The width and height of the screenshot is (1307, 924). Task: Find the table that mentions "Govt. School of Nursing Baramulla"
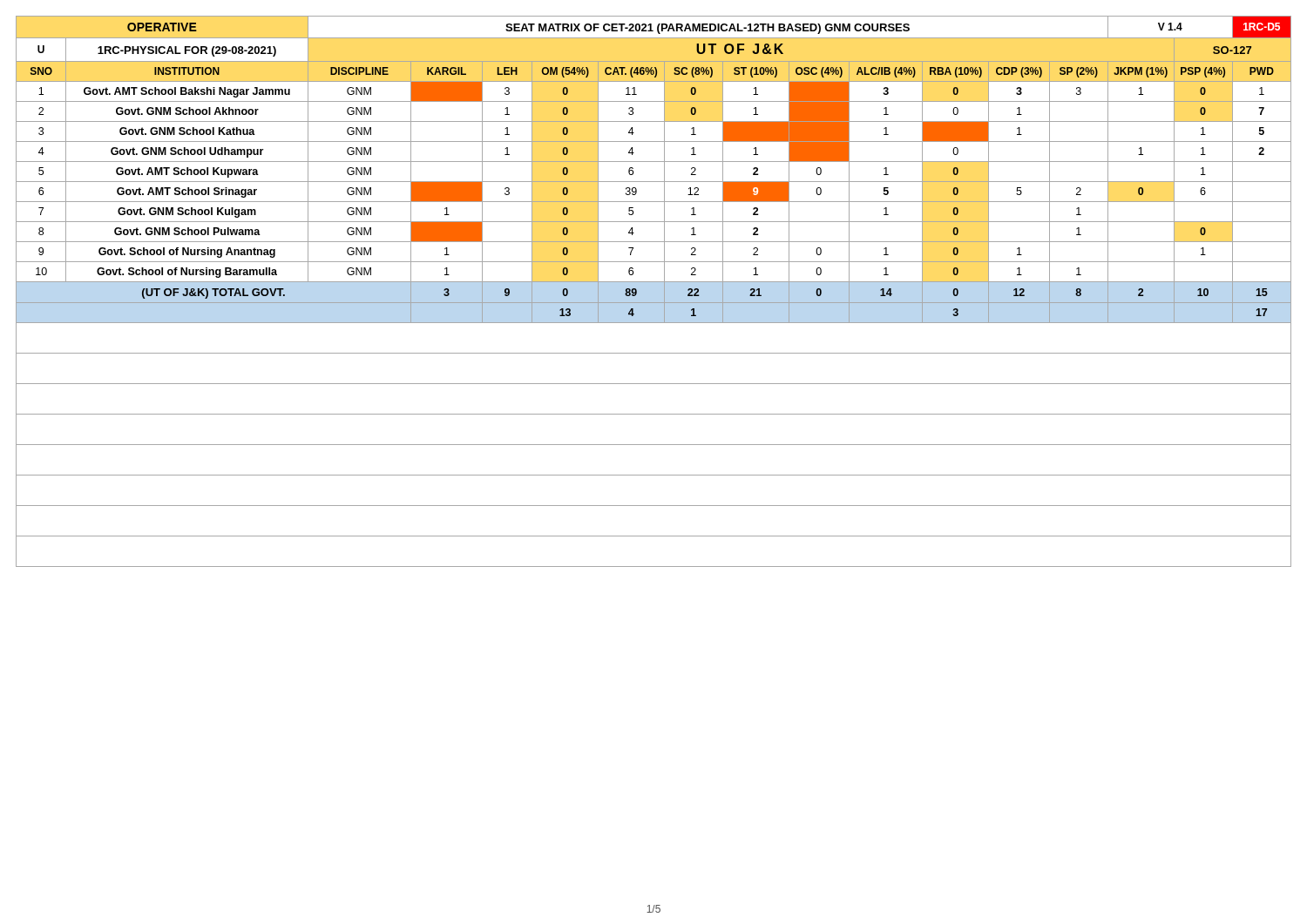[654, 291]
